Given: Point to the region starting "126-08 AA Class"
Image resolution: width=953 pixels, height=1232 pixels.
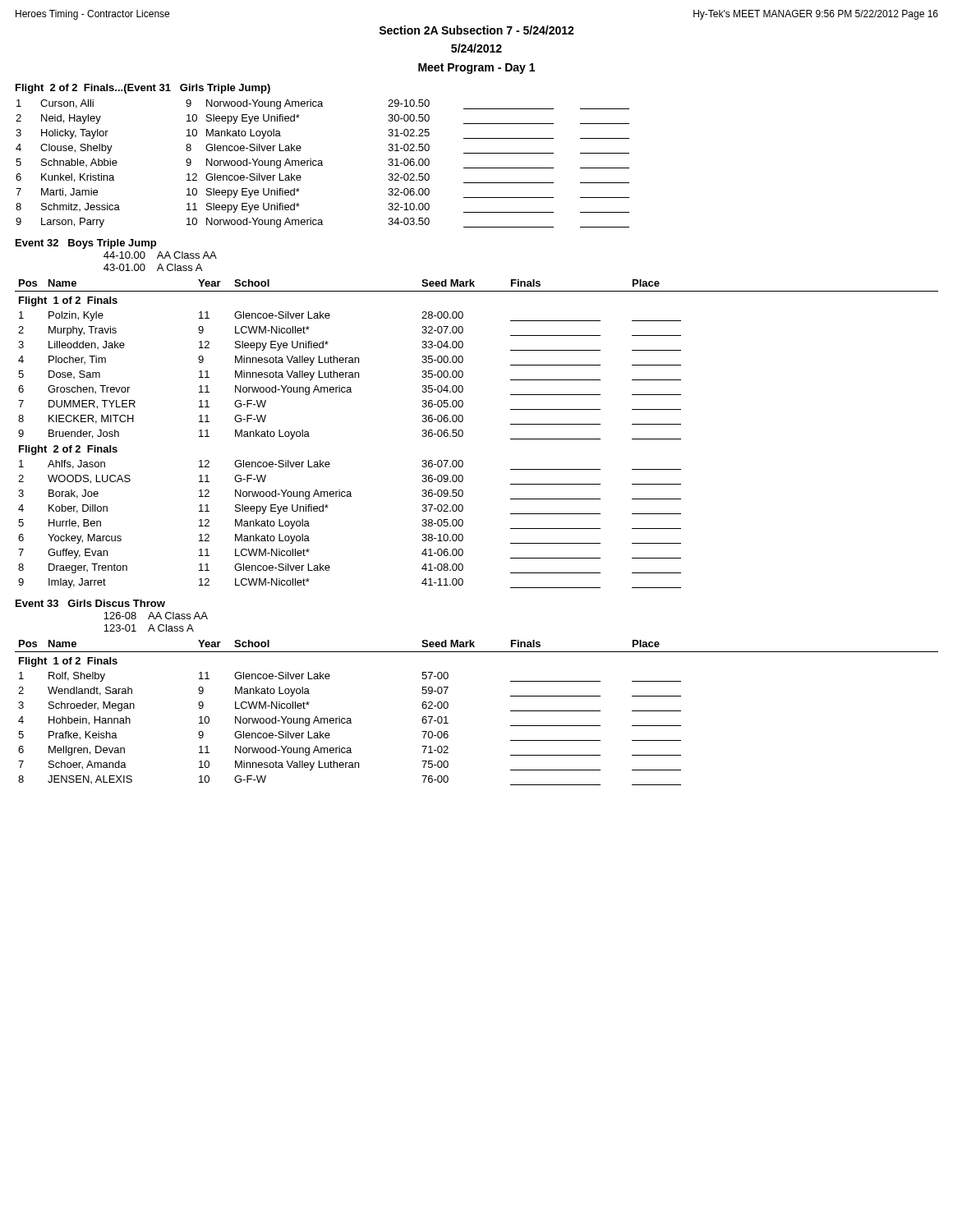Looking at the screenshot, I should tap(139, 622).
